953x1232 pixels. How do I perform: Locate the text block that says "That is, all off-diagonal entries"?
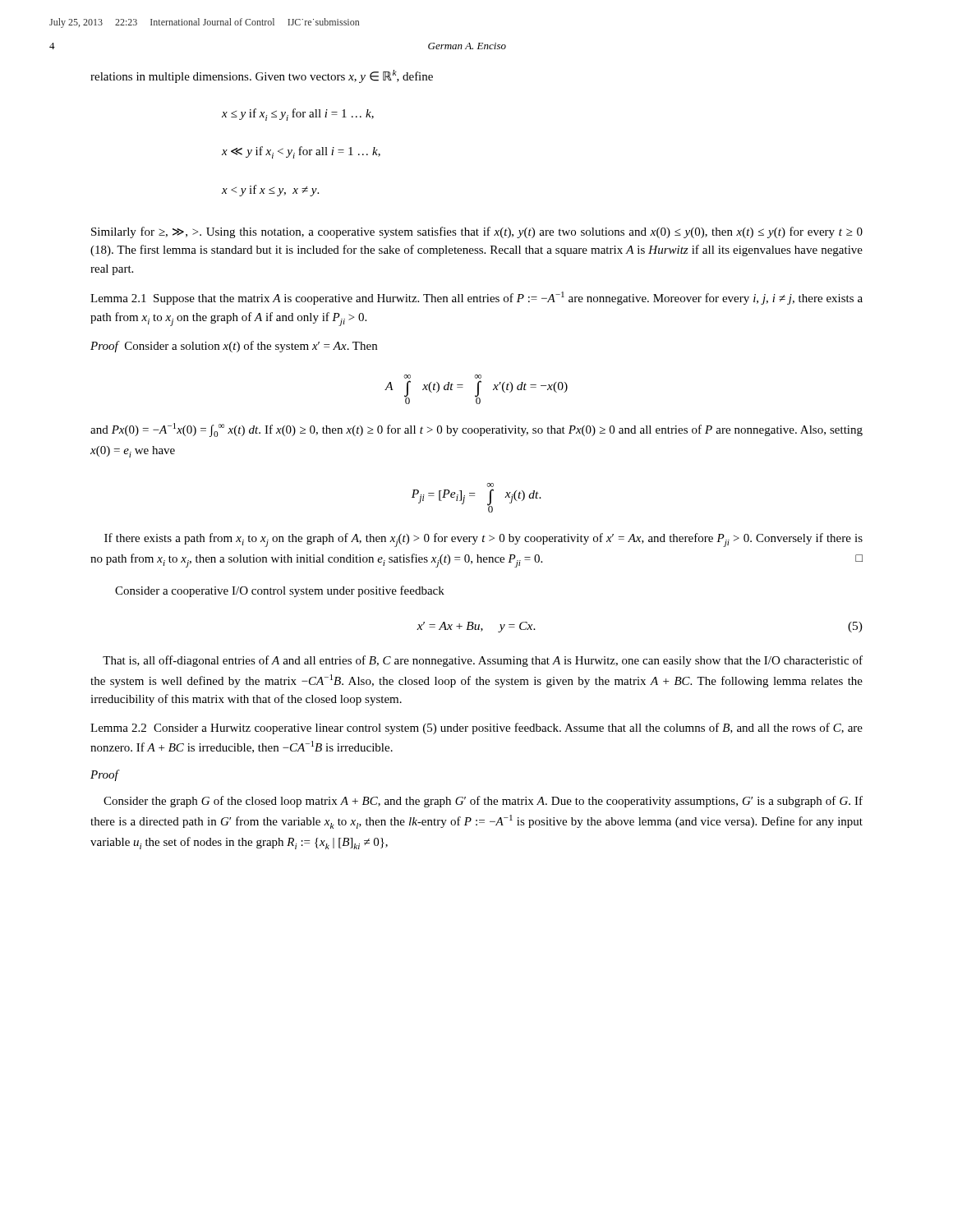click(476, 680)
